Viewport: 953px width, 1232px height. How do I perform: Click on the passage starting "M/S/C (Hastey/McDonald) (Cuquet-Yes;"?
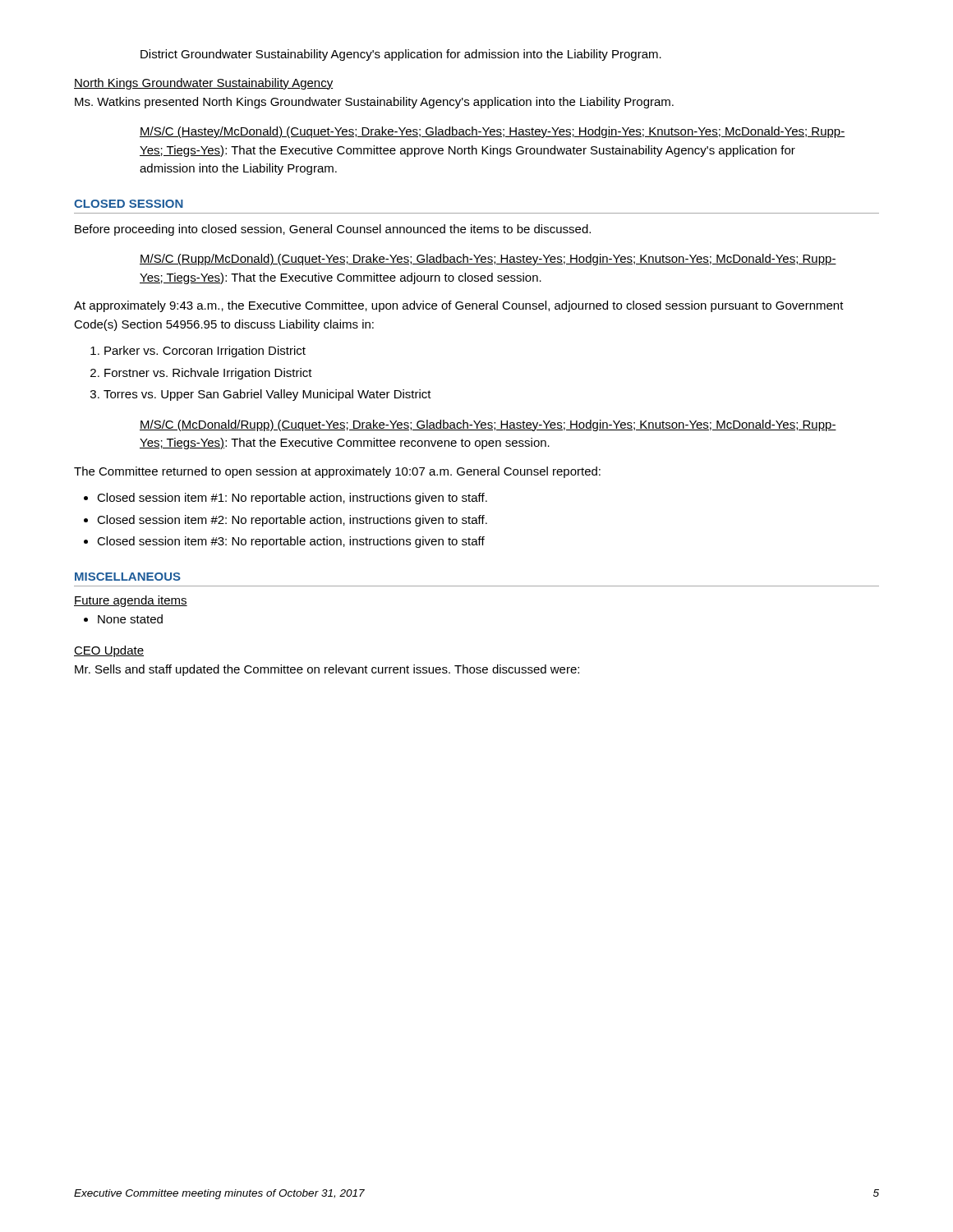pos(493,150)
